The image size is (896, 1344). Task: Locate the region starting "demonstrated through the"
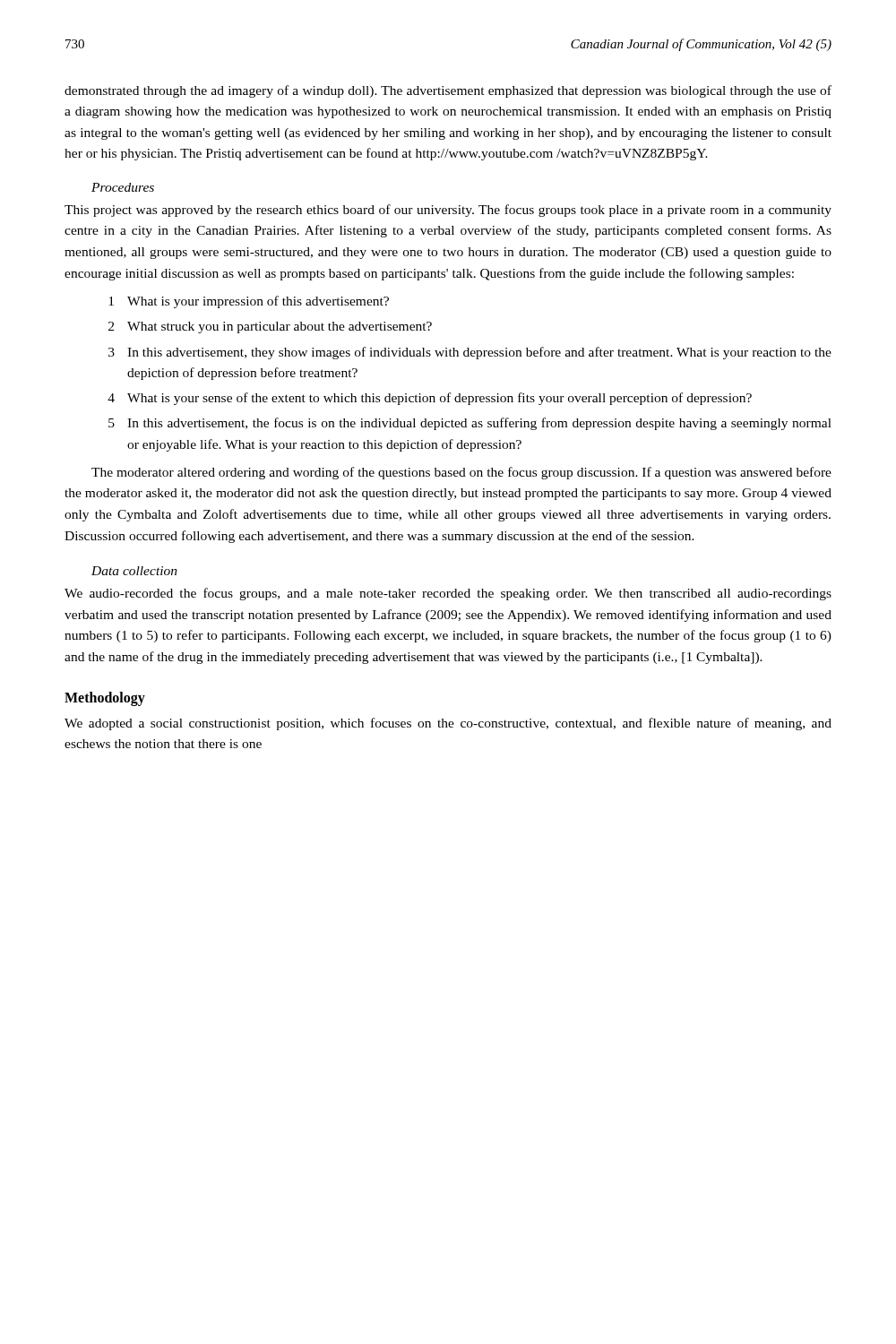pos(448,121)
